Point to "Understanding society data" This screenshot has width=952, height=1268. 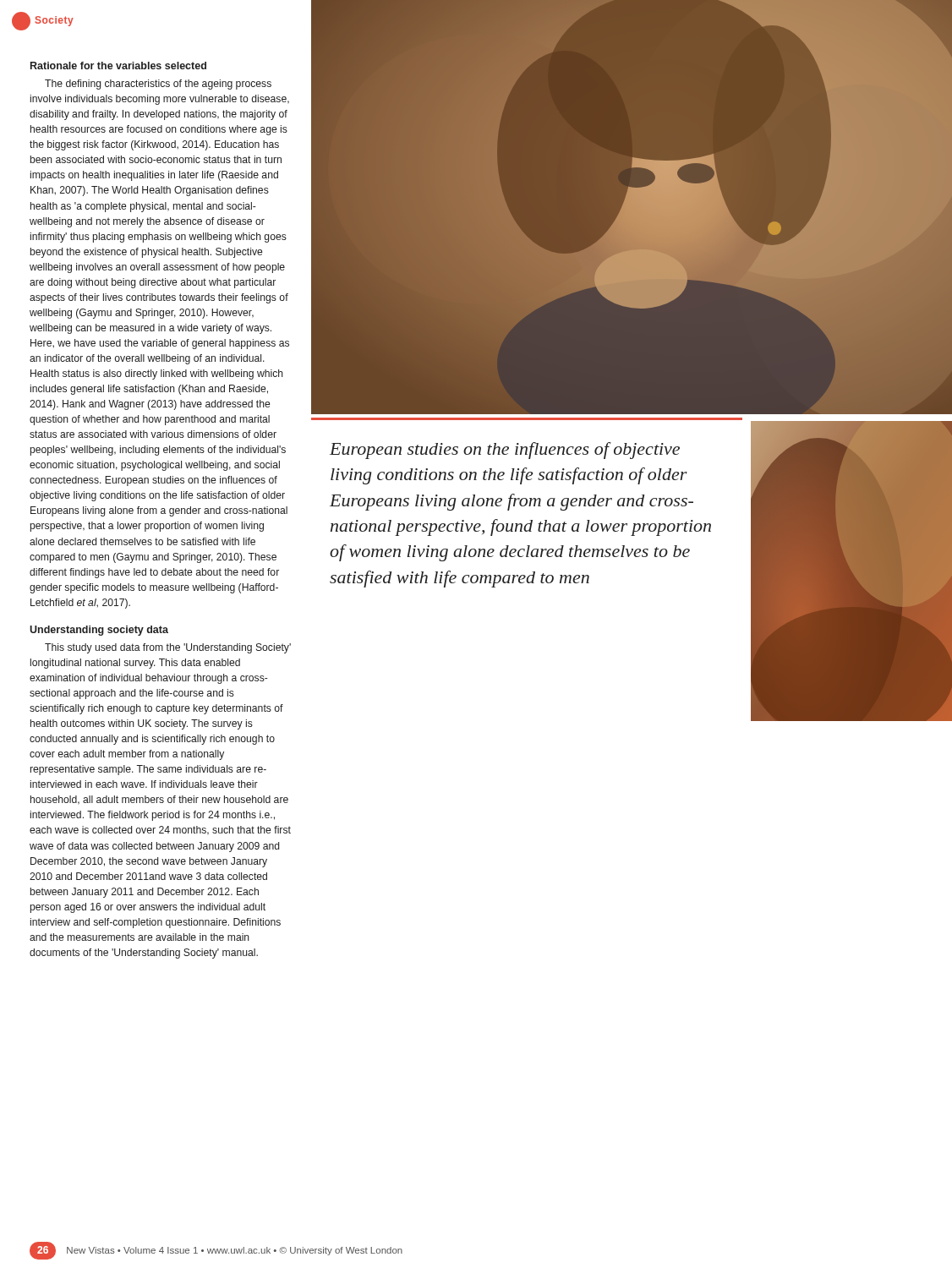click(99, 630)
